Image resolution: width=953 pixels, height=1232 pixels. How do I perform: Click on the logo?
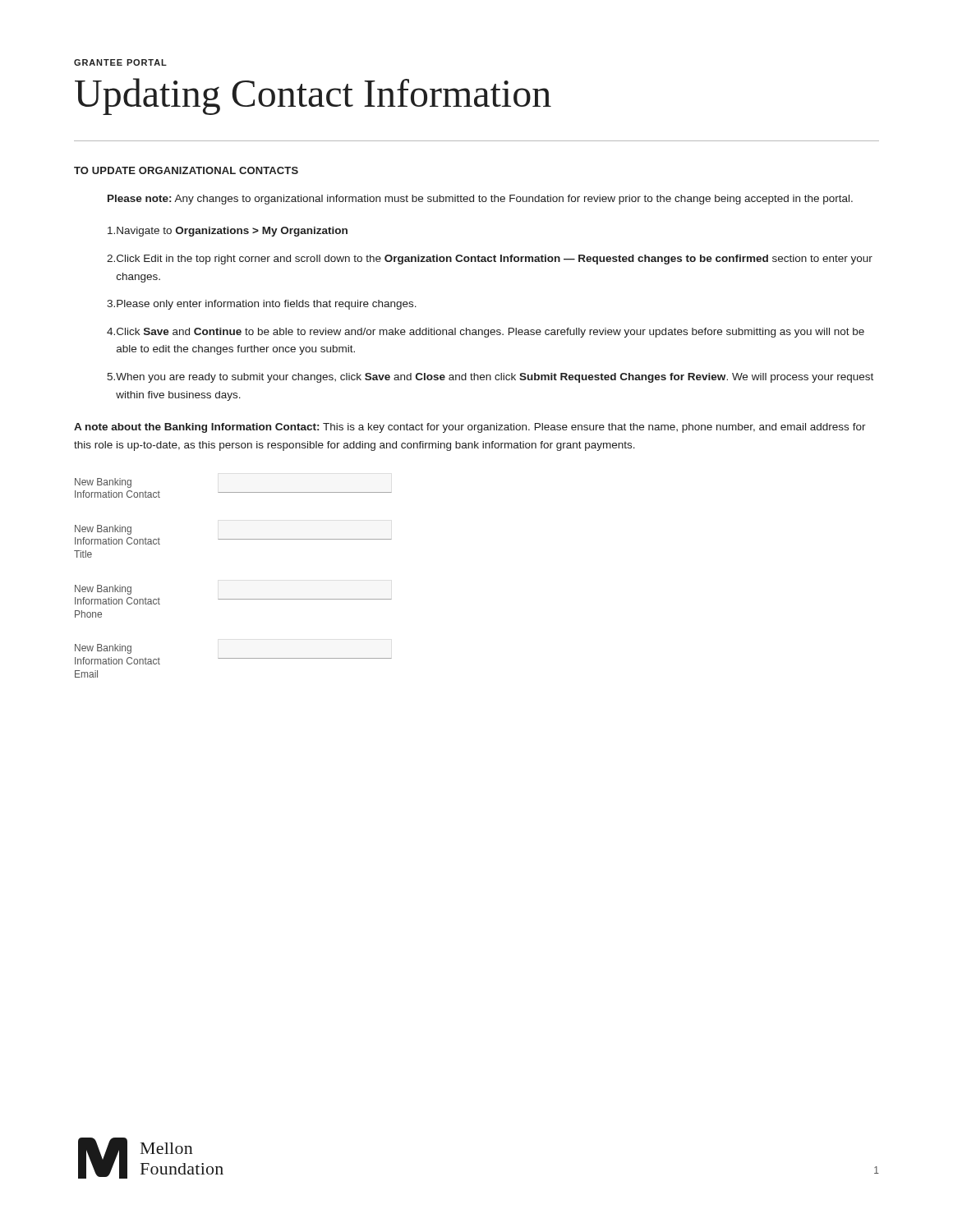click(149, 1158)
